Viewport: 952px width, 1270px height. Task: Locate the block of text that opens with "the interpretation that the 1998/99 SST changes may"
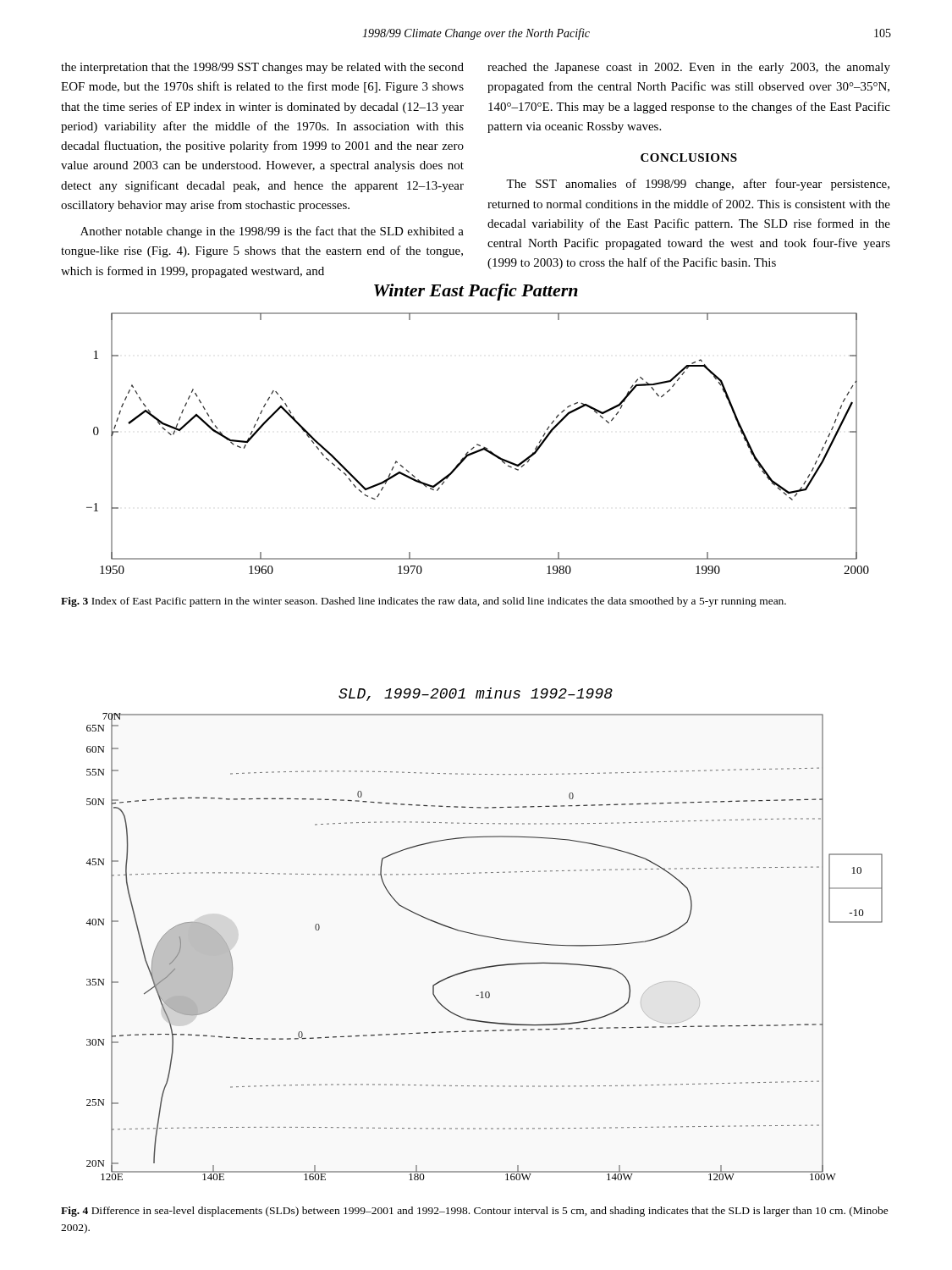(x=262, y=169)
